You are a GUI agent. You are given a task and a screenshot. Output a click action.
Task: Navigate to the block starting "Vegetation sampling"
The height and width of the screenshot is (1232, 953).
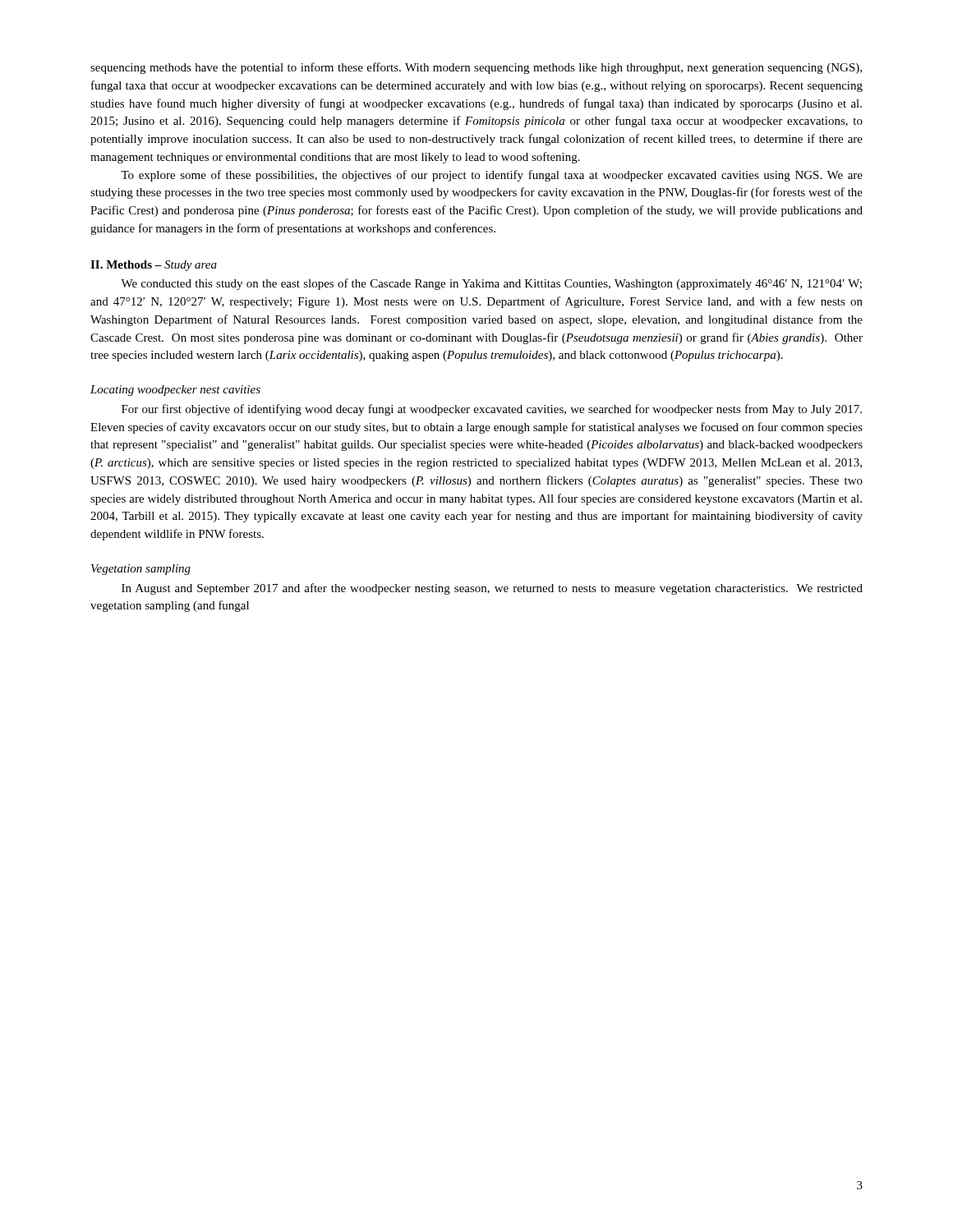click(x=141, y=569)
